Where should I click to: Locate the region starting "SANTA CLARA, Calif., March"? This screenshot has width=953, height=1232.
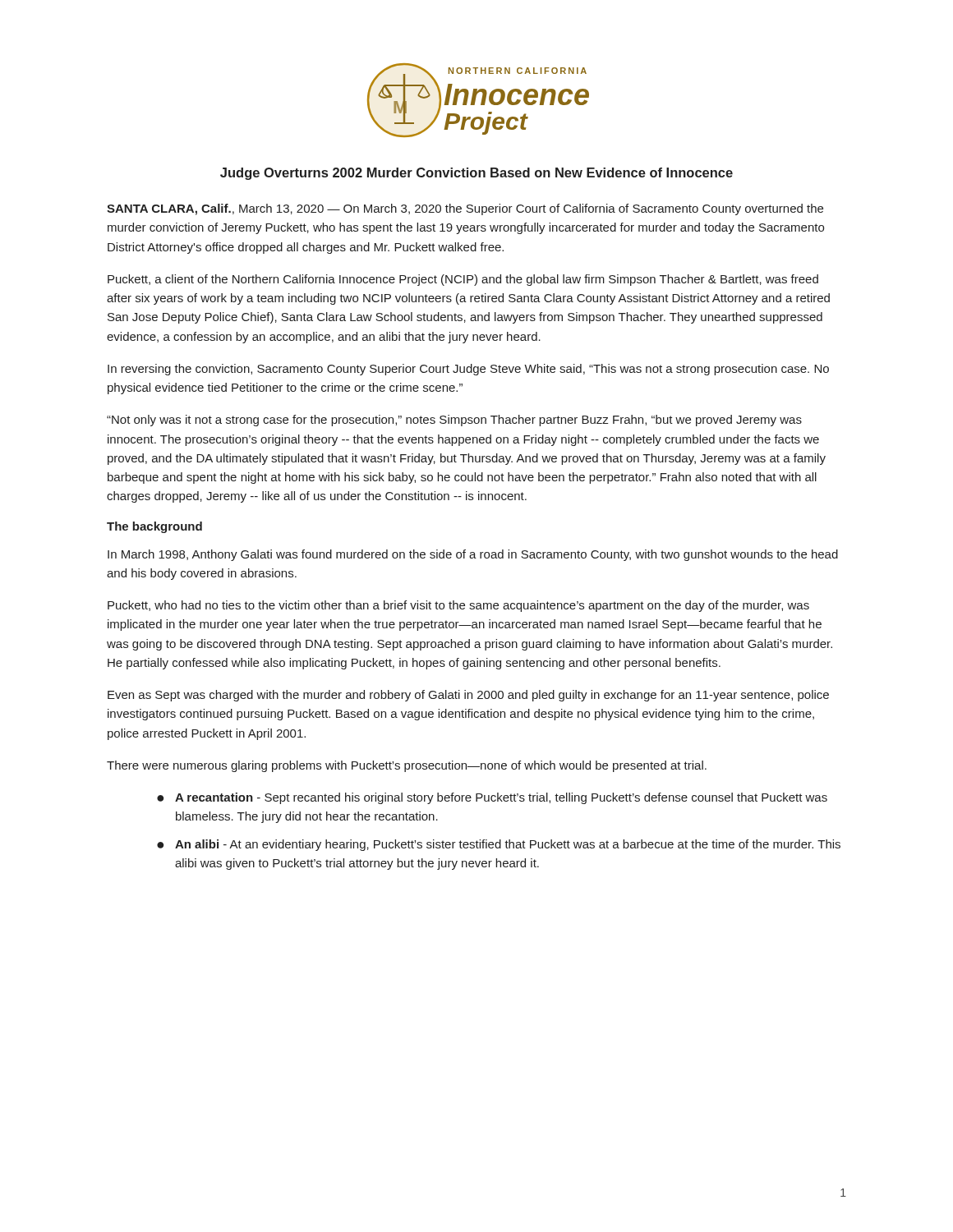tap(466, 227)
